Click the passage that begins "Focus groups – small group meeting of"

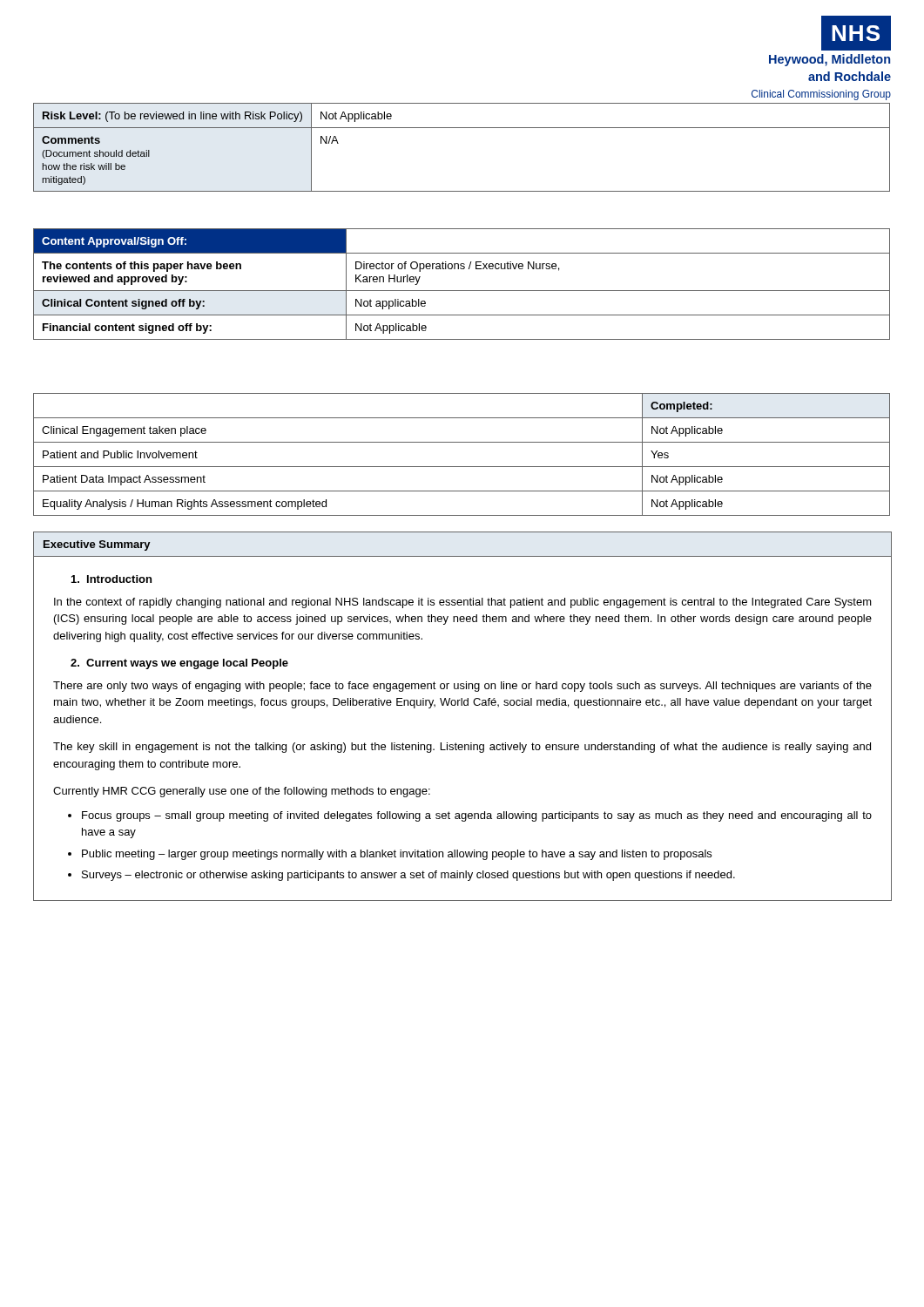476,823
